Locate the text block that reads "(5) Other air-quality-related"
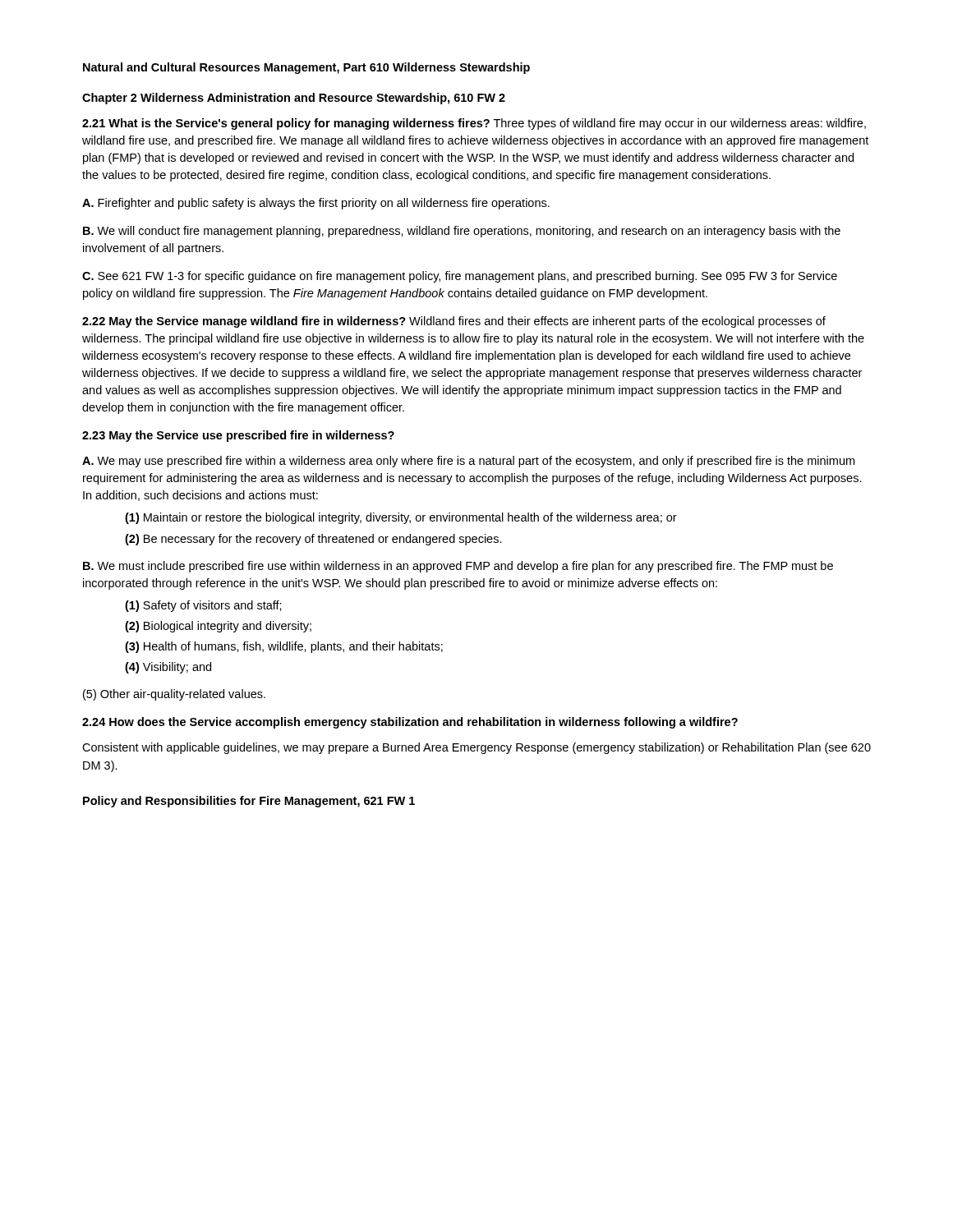 [174, 694]
